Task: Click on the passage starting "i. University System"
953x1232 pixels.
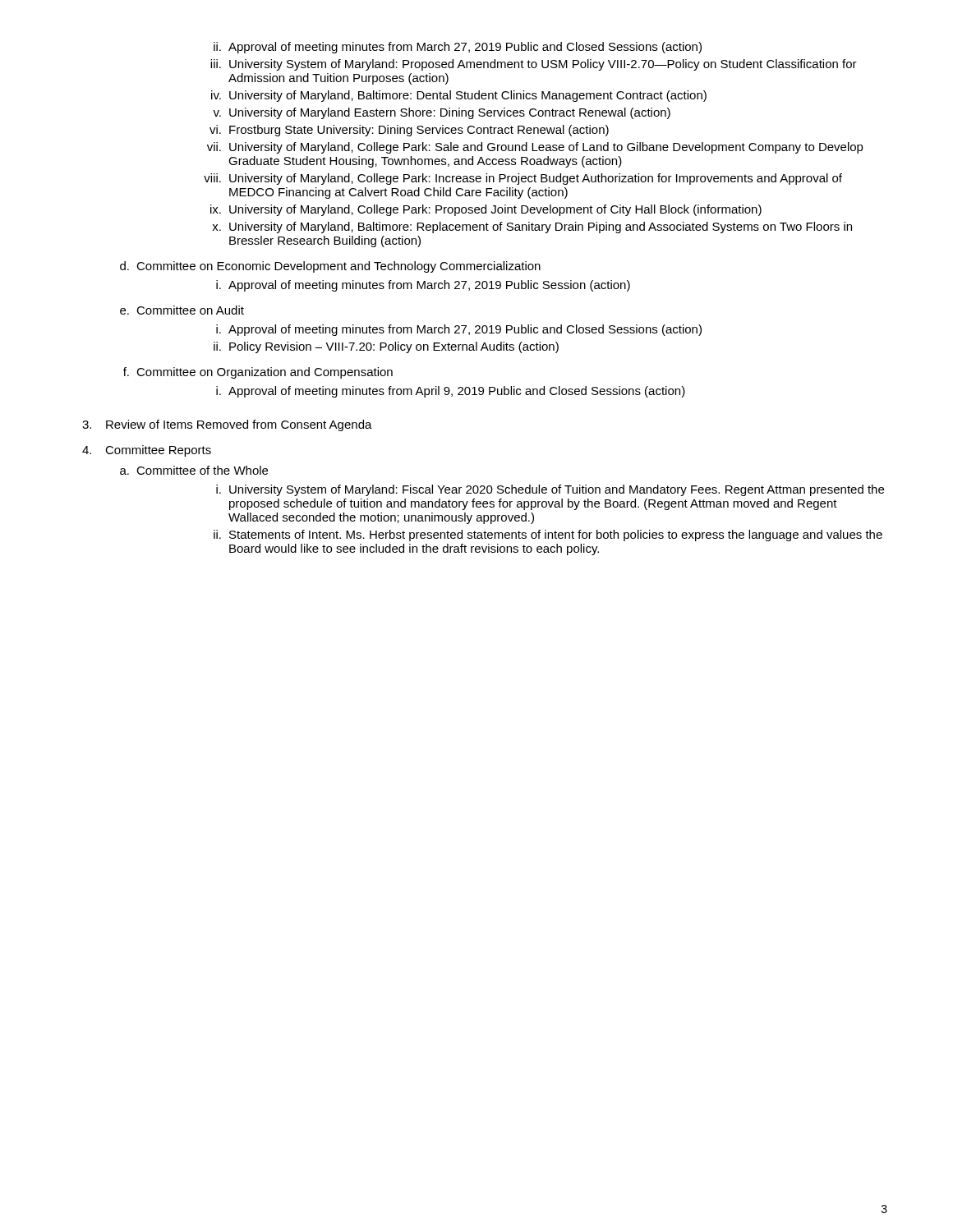Action: click(x=534, y=503)
